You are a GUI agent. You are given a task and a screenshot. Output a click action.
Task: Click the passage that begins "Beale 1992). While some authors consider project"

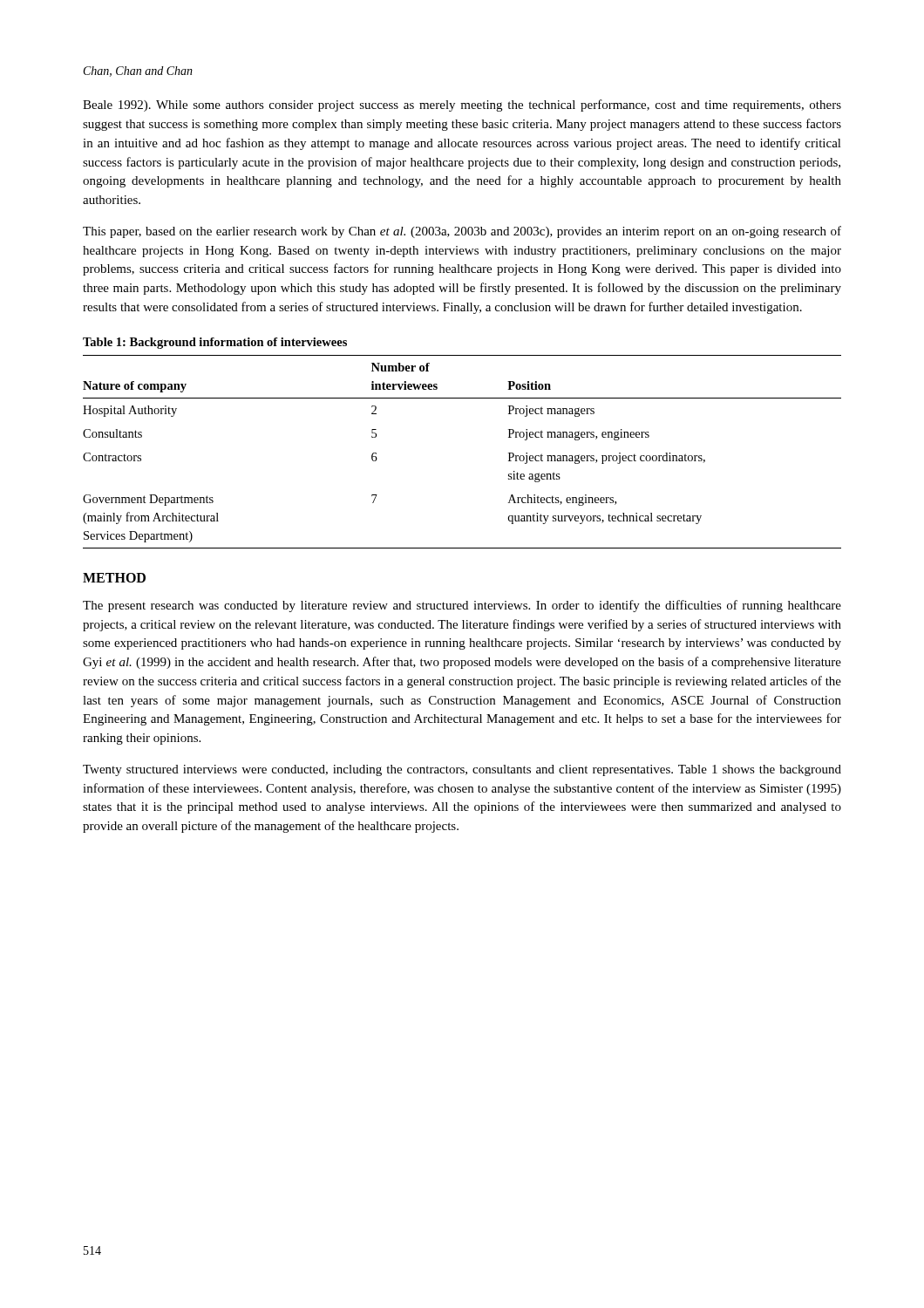(x=462, y=152)
